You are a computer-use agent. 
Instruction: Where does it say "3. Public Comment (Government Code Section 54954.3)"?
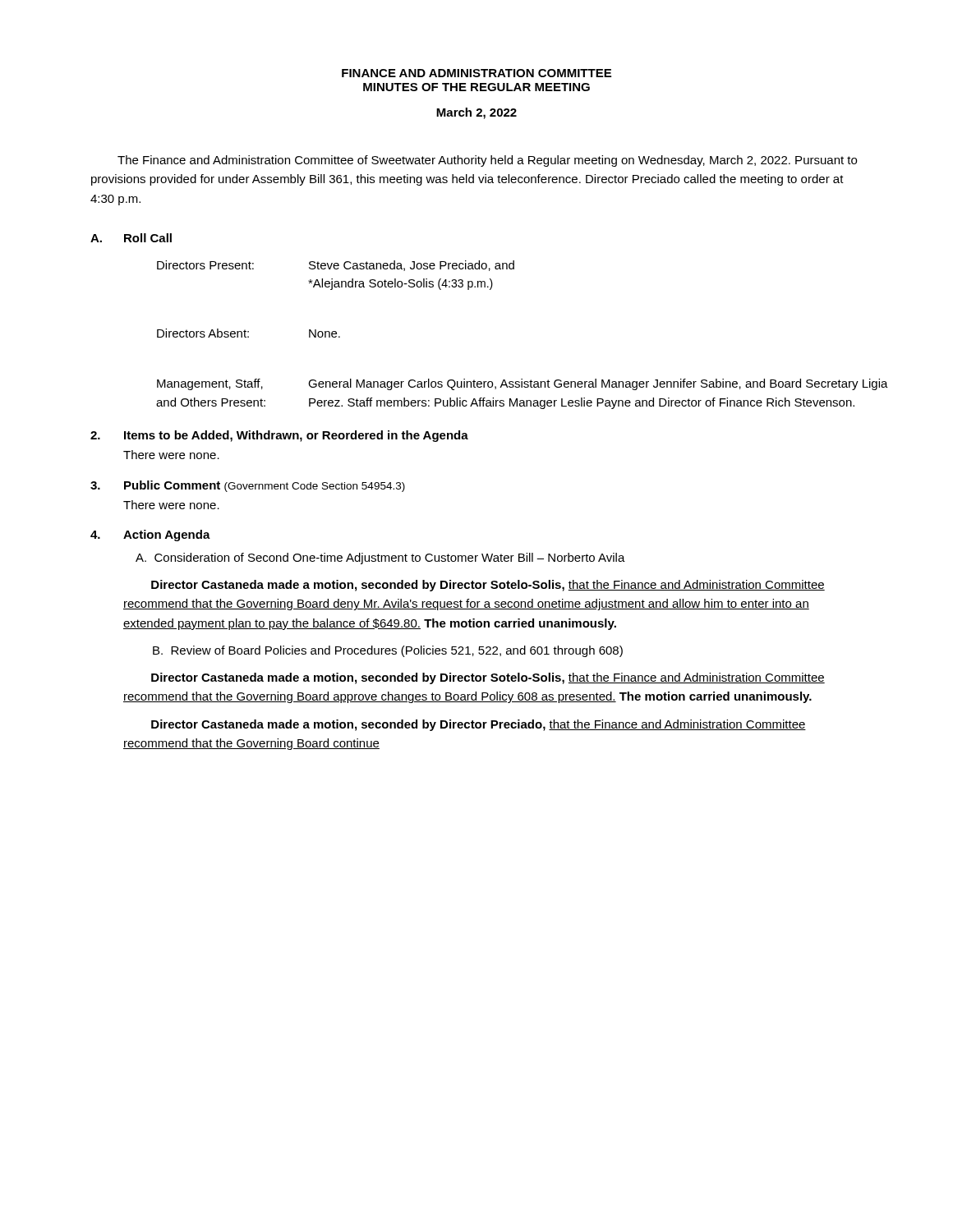248,486
